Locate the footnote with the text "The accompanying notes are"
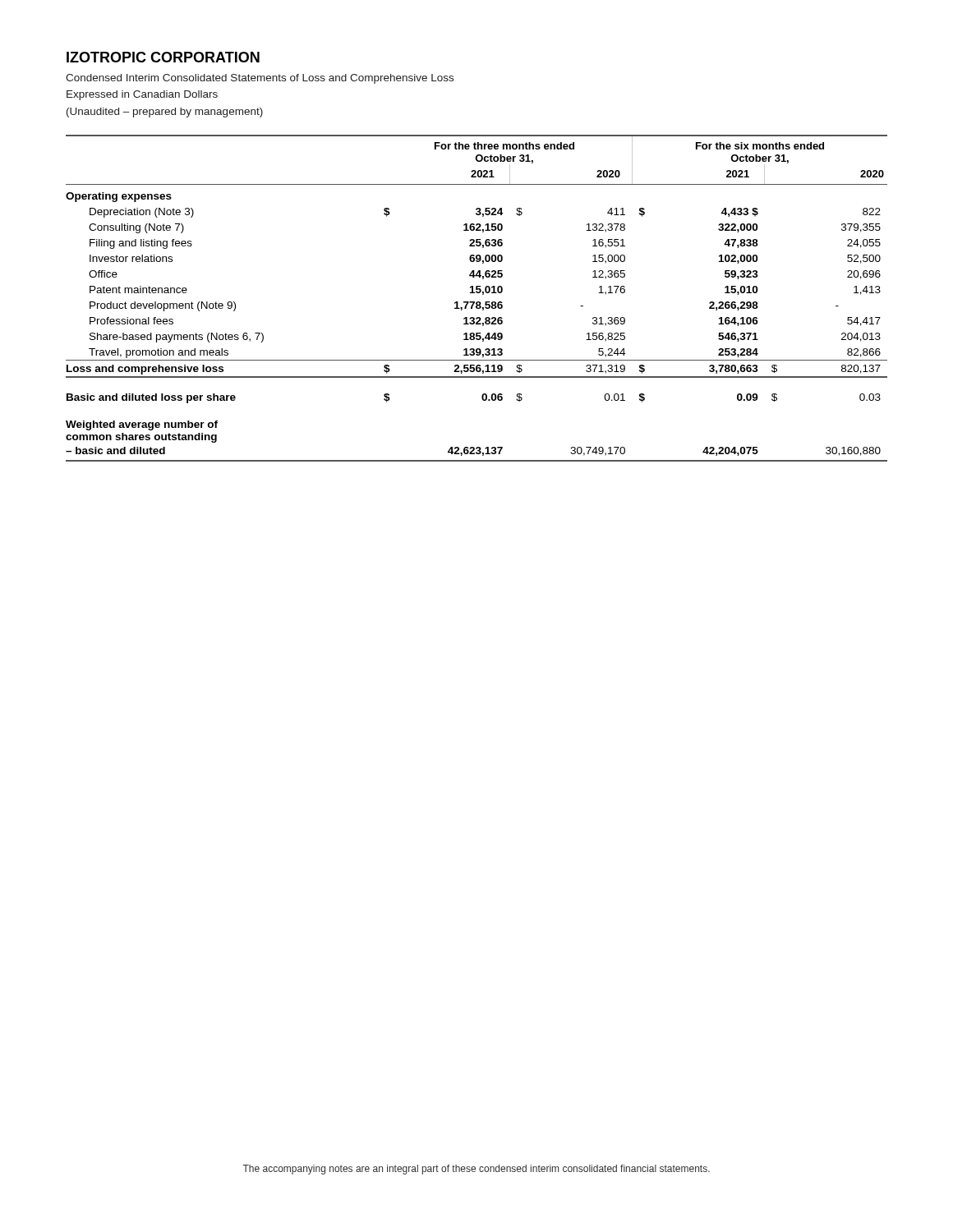Screen dimensions: 1232x953 (476, 1169)
